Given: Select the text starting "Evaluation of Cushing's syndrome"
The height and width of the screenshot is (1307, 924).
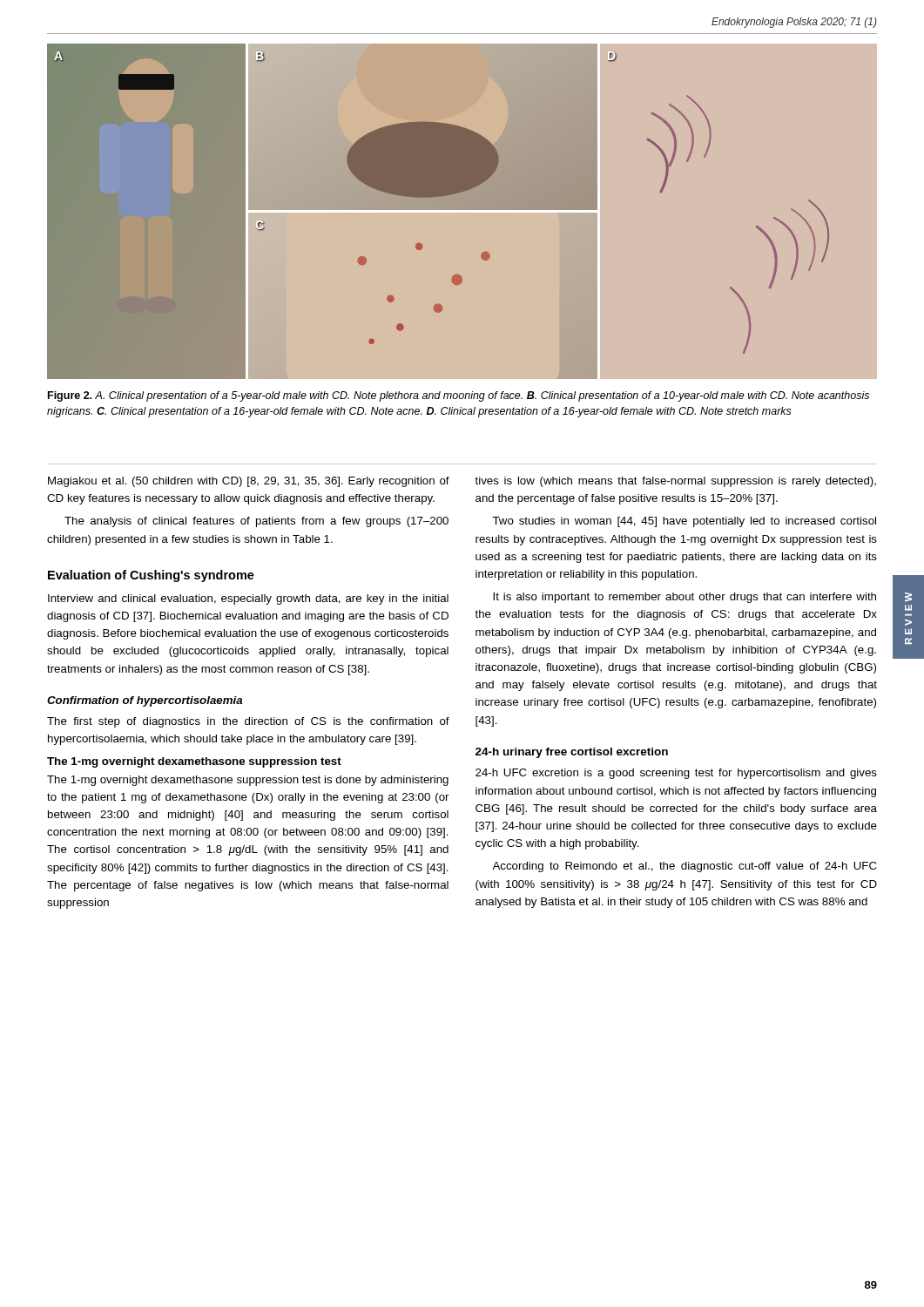Looking at the screenshot, I should coord(151,575).
